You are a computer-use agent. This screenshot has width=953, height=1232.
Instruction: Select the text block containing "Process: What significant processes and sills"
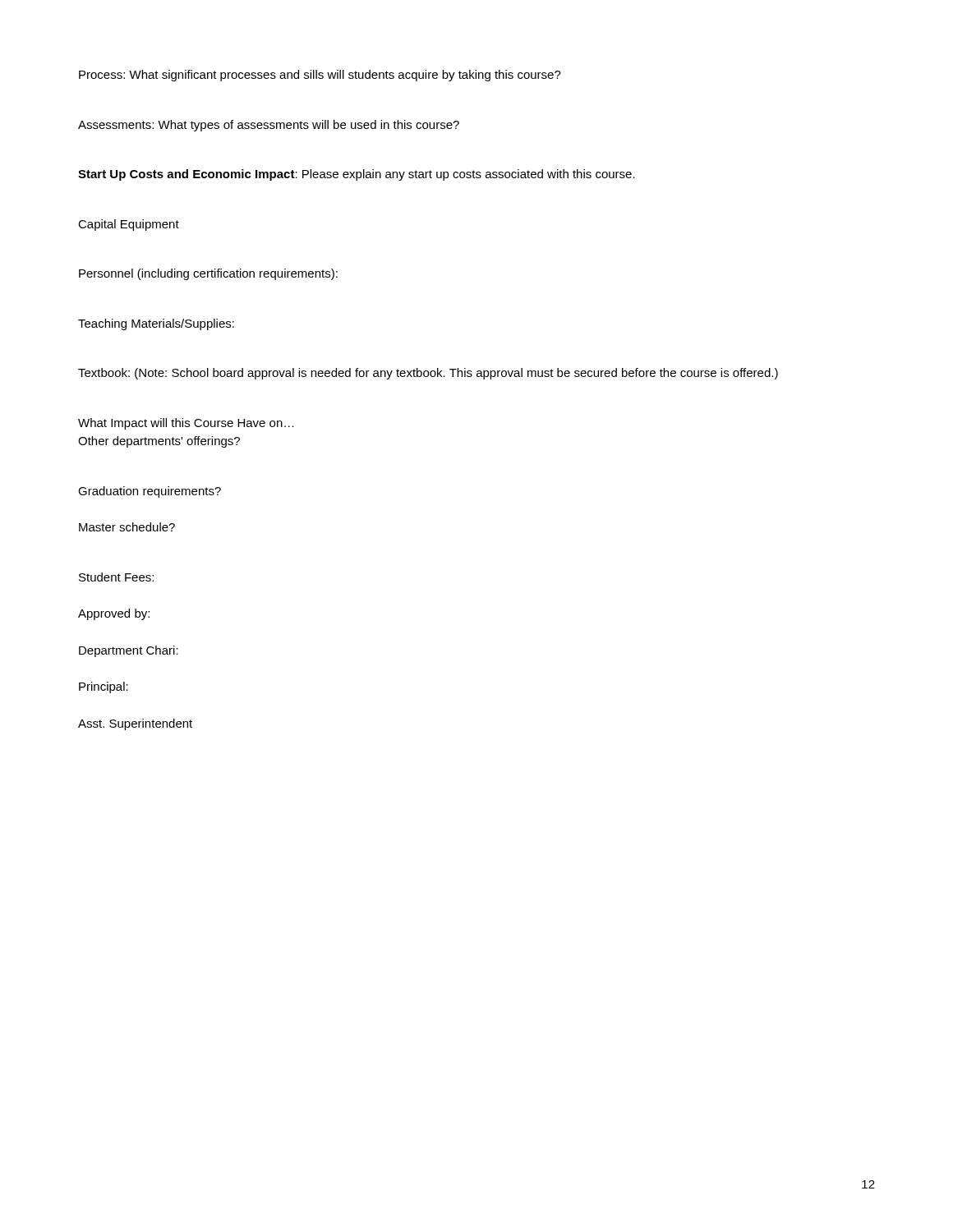(319, 74)
